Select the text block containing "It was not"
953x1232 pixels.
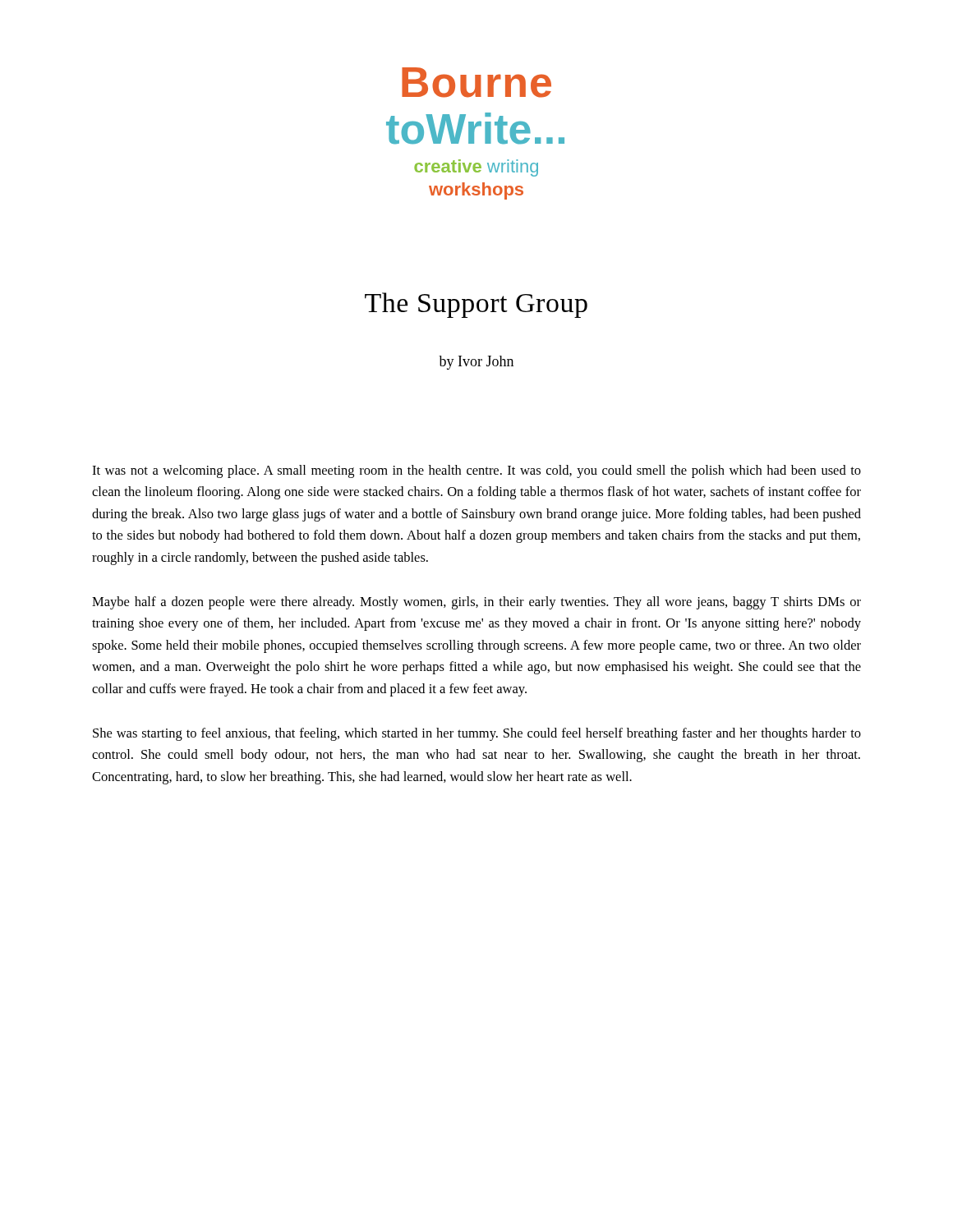coord(476,514)
